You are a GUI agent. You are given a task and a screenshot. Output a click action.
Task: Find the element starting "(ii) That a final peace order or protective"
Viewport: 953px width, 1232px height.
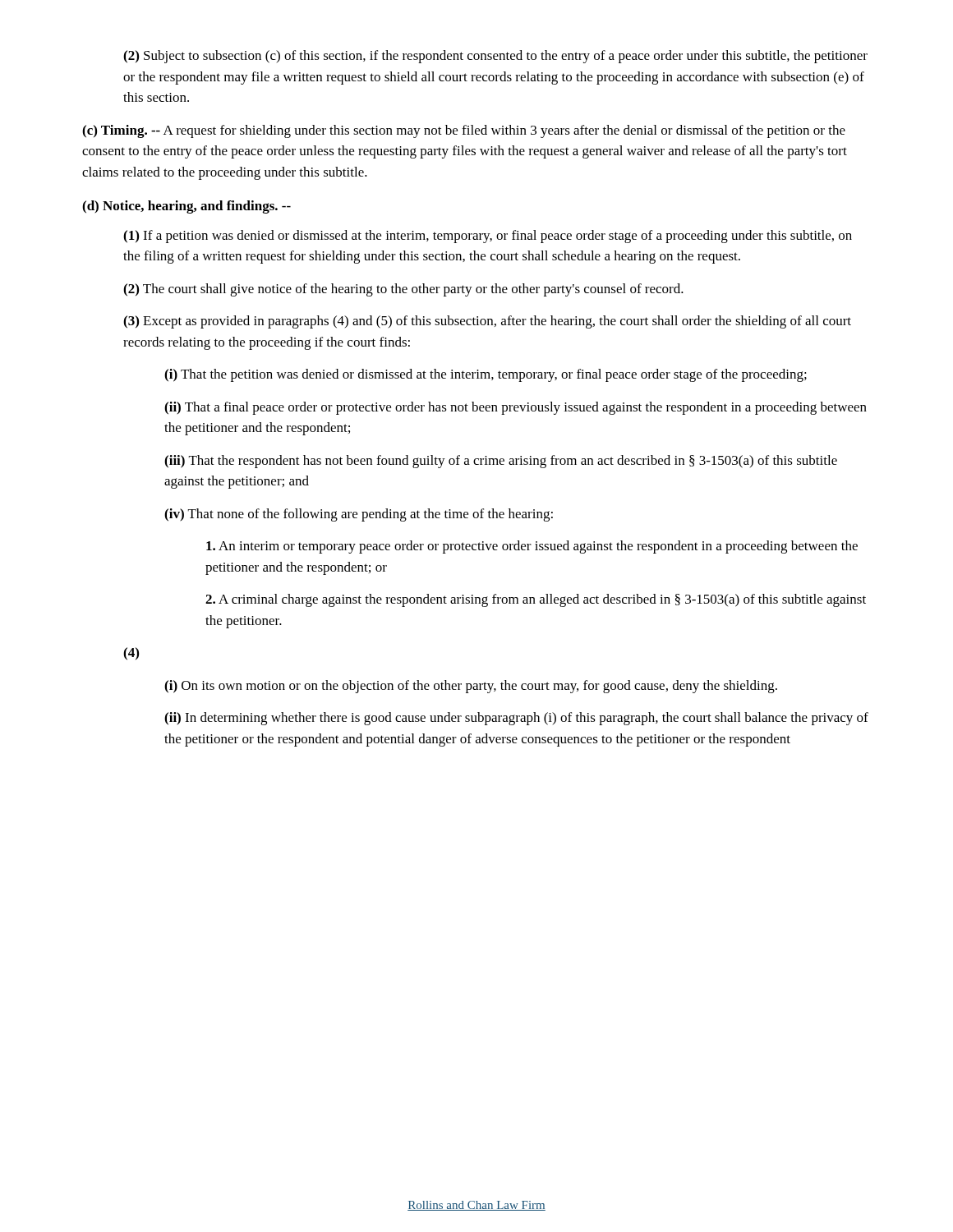[x=518, y=417]
